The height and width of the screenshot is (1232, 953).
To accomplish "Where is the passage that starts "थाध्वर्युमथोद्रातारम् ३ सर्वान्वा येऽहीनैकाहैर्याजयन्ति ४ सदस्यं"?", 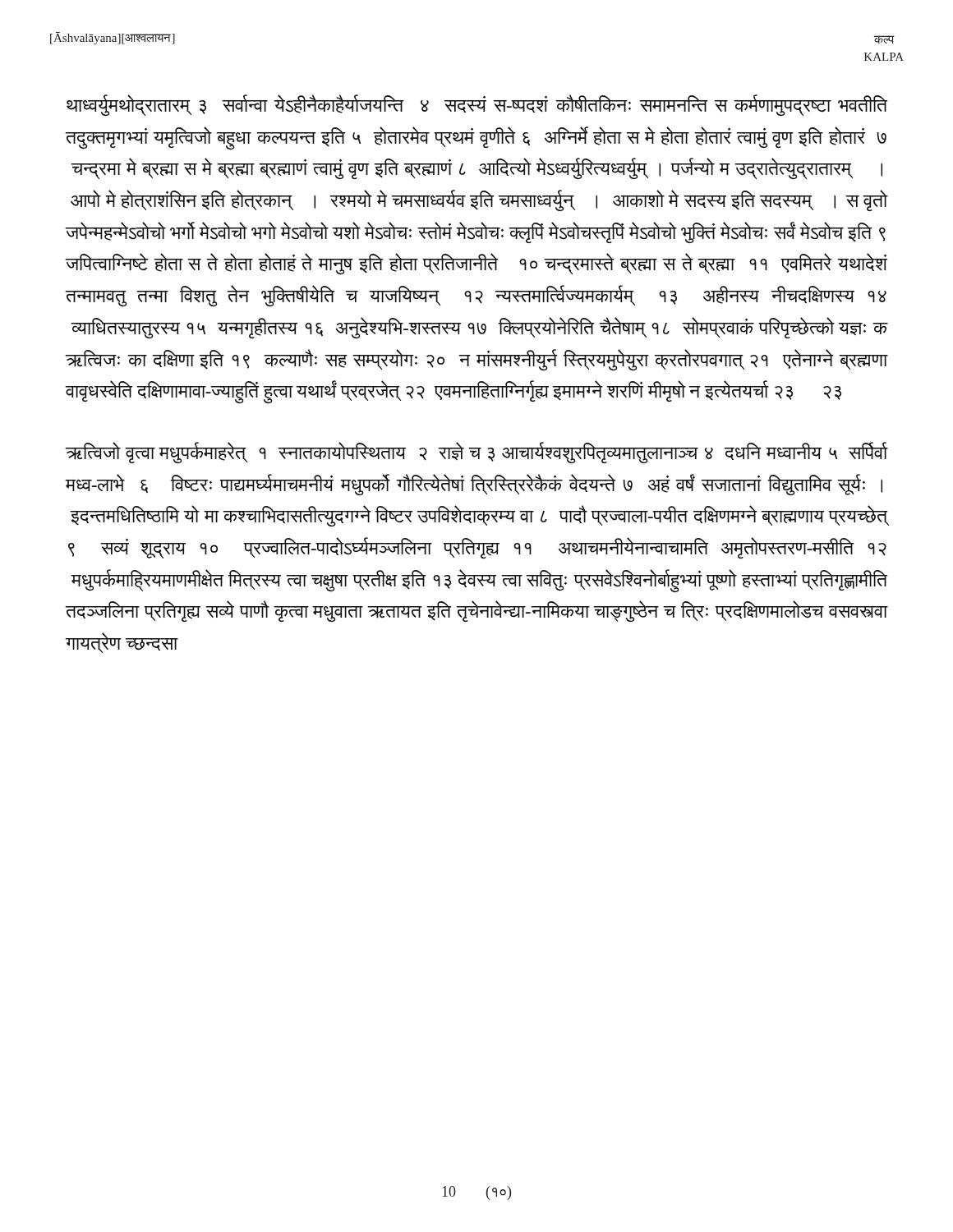I will (x=476, y=248).
